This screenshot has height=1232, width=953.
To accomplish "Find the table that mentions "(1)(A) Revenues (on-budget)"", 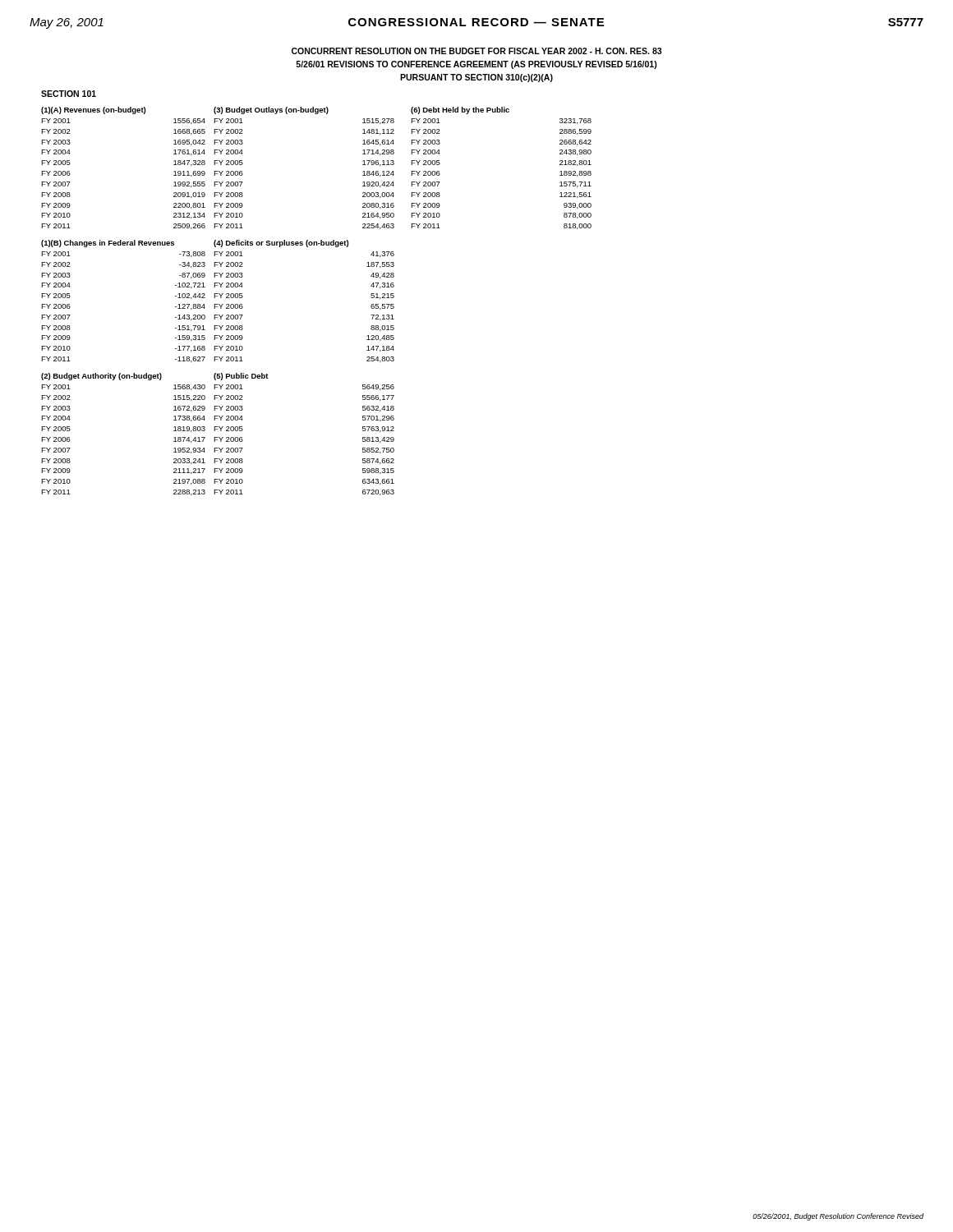I will click(123, 301).
